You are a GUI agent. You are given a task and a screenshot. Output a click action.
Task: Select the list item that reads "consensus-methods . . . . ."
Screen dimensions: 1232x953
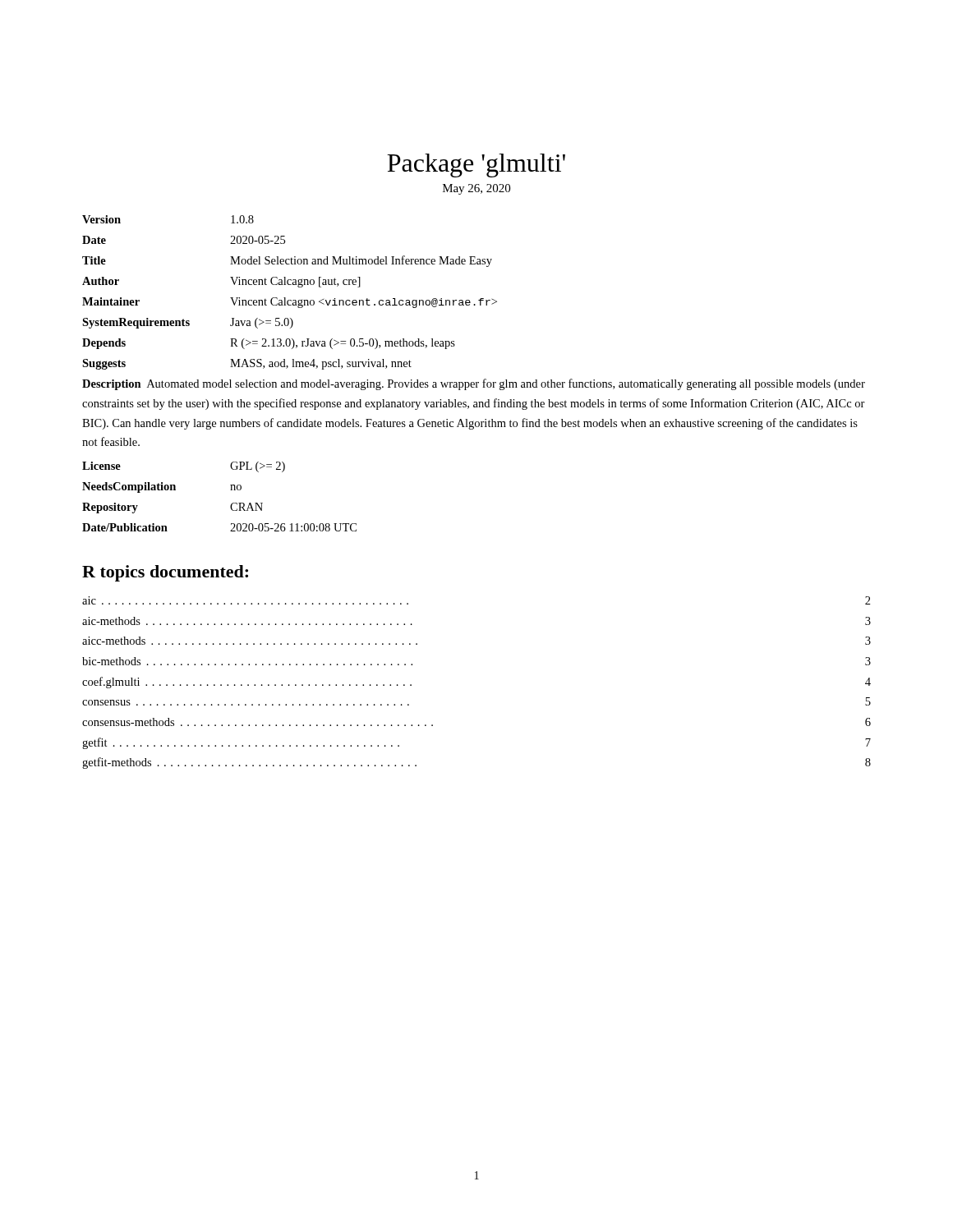click(129, 722)
